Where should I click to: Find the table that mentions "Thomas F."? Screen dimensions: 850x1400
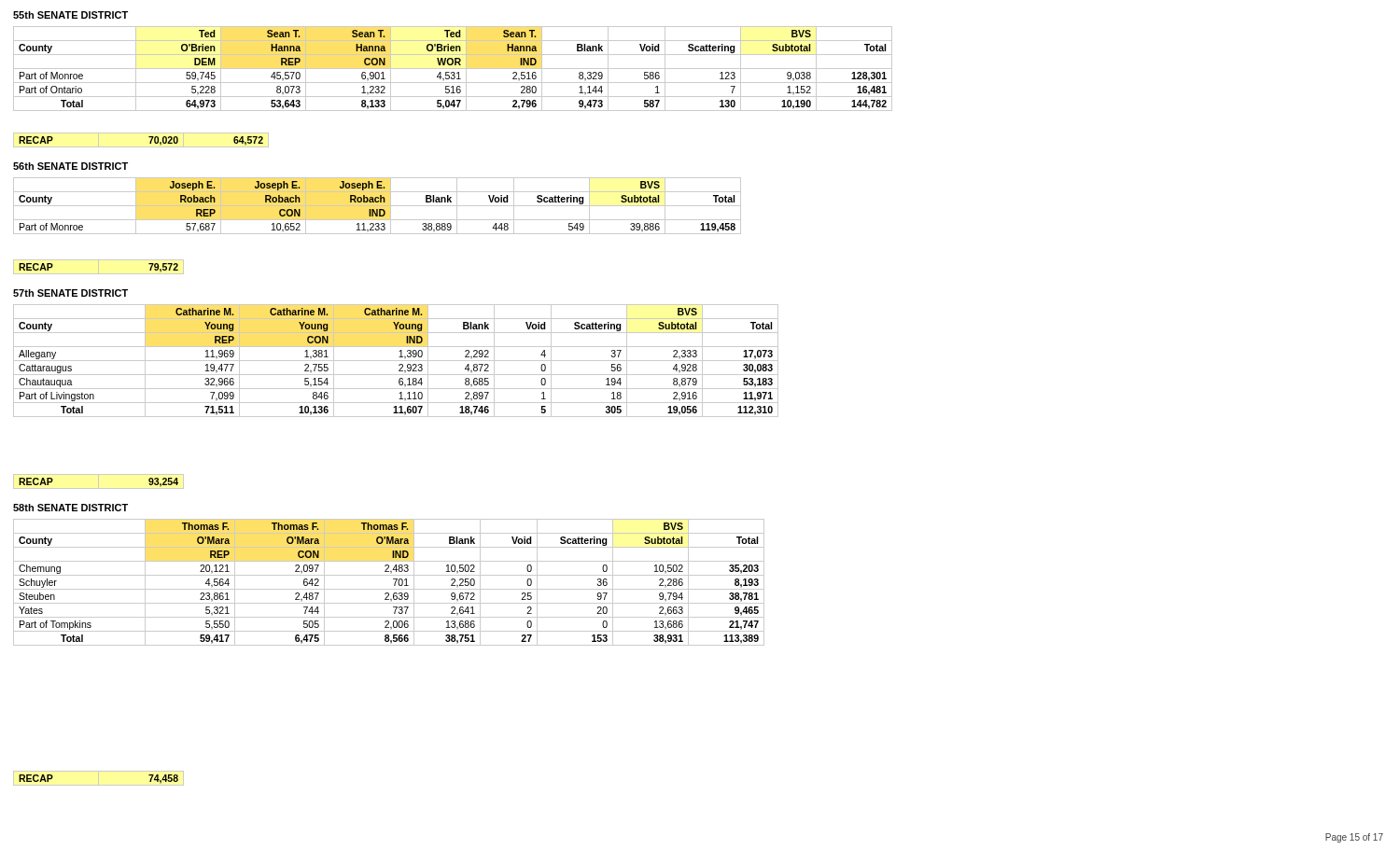(389, 582)
